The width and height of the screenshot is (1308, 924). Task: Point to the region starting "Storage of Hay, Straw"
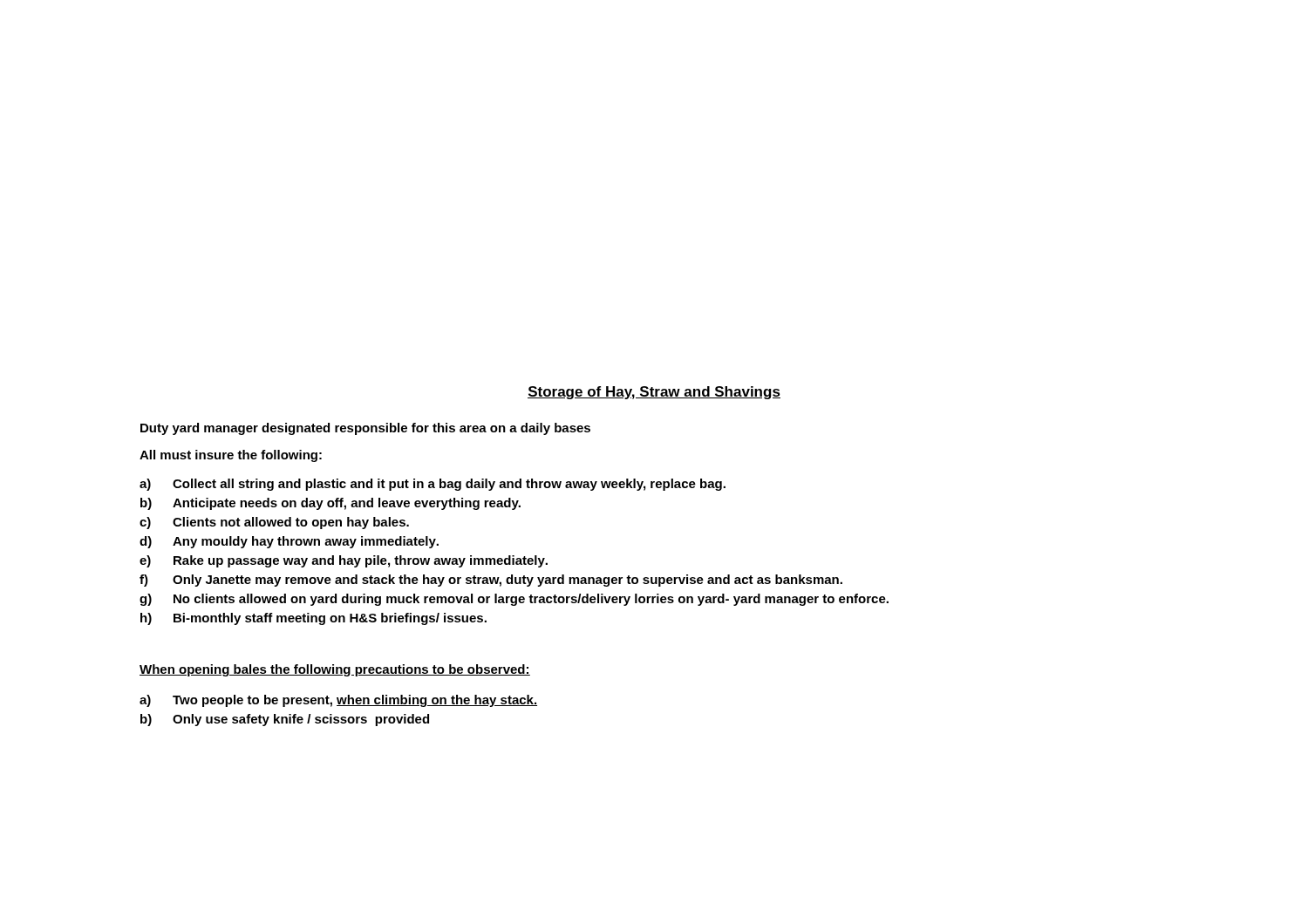click(654, 392)
